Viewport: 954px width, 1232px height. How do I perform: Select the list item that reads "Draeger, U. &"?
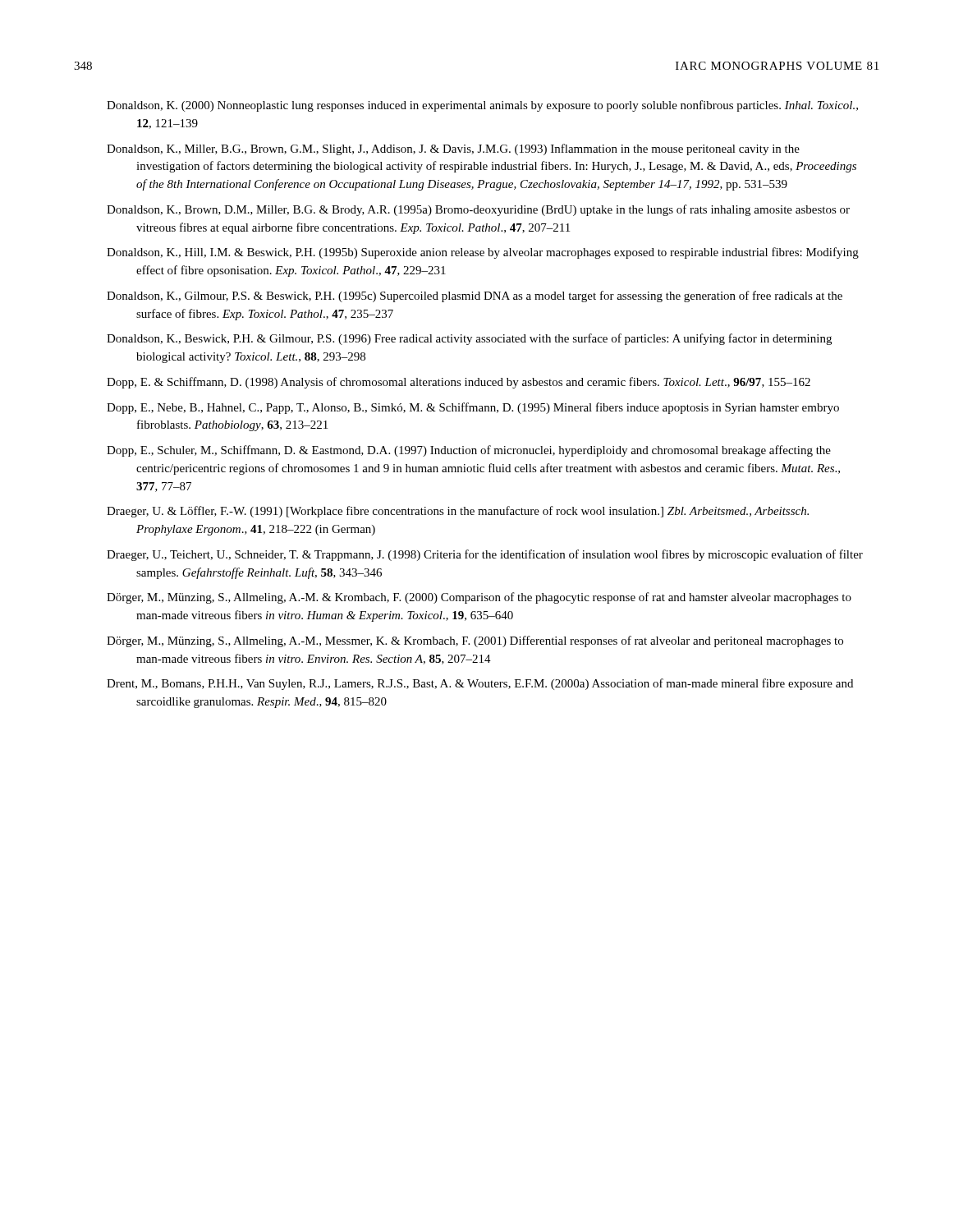(x=458, y=520)
